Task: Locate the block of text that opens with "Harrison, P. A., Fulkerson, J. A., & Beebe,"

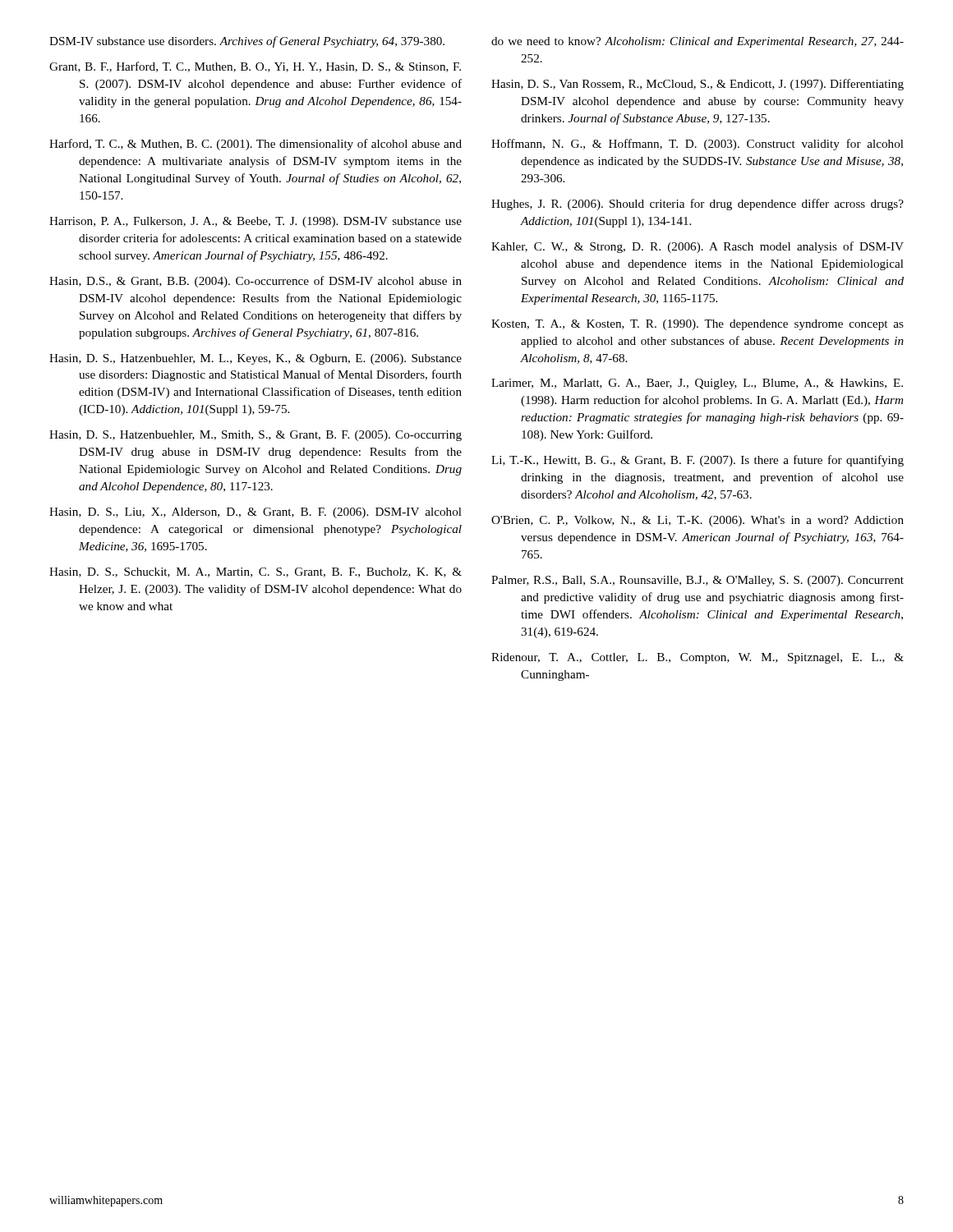Action: click(255, 237)
